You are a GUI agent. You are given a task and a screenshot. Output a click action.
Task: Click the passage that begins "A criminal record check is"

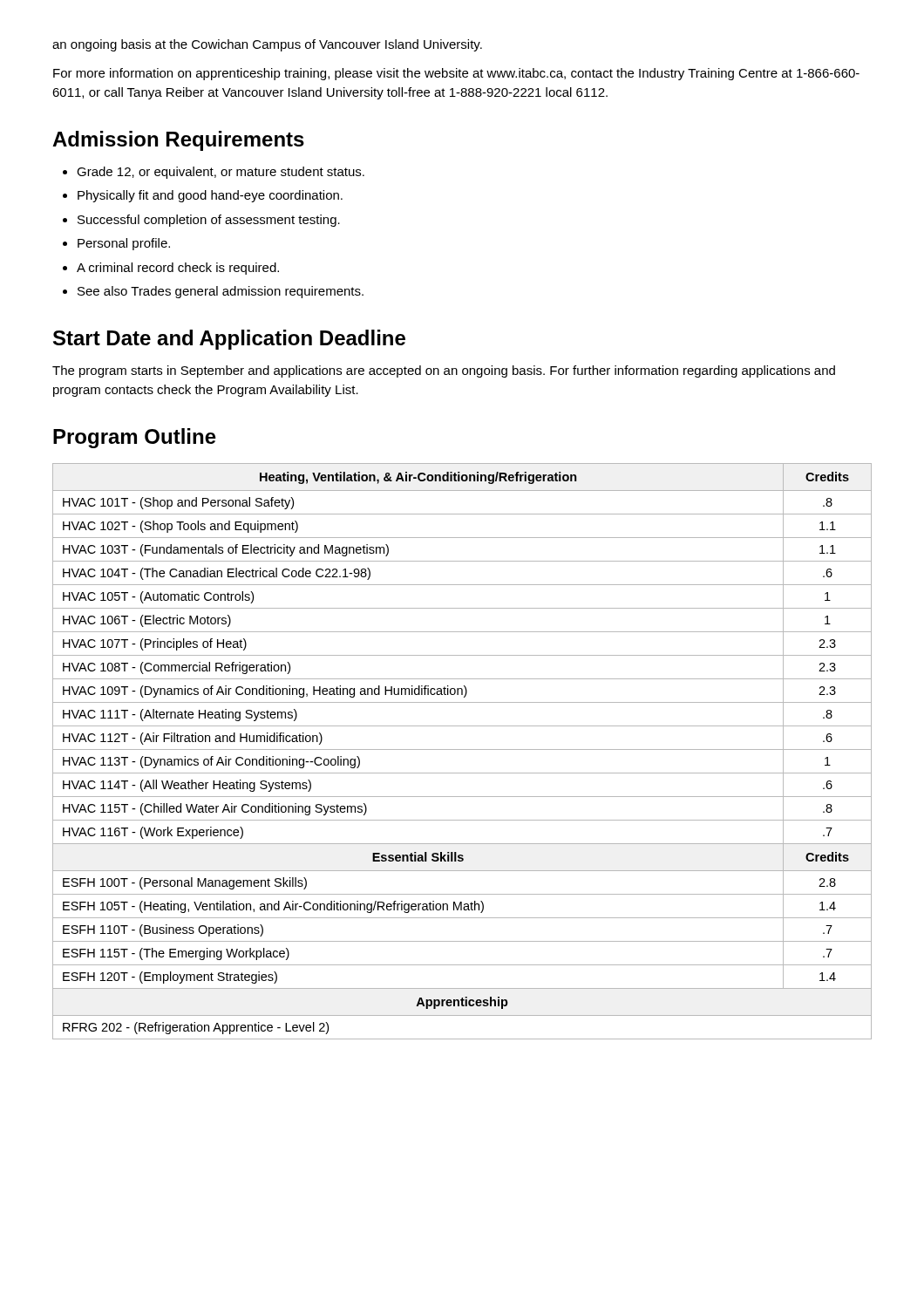pyautogui.click(x=178, y=267)
